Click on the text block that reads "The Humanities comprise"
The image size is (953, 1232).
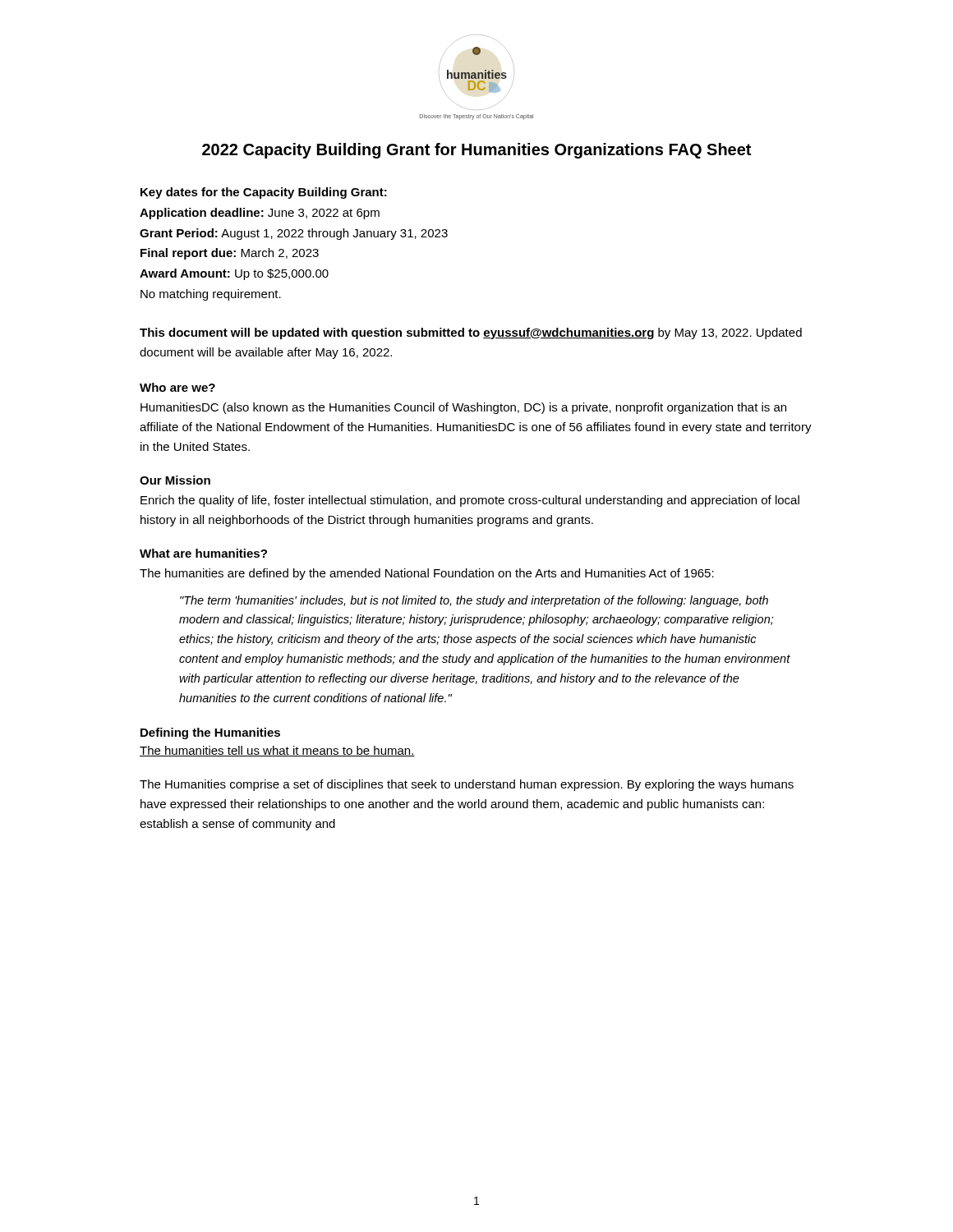467,804
